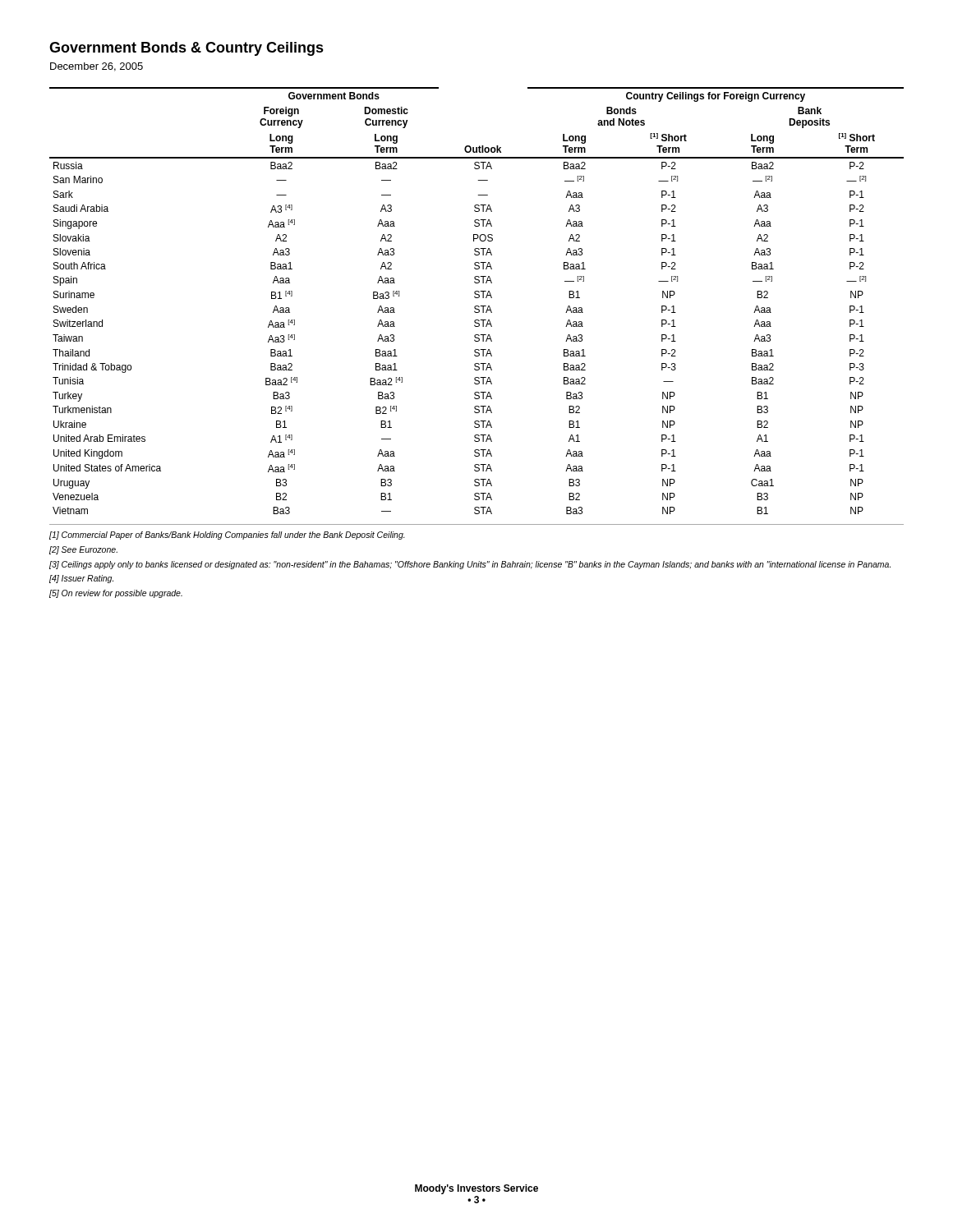Locate the region starting "[2] See Eurozone."
Screen dimensions: 1232x953
(476, 550)
